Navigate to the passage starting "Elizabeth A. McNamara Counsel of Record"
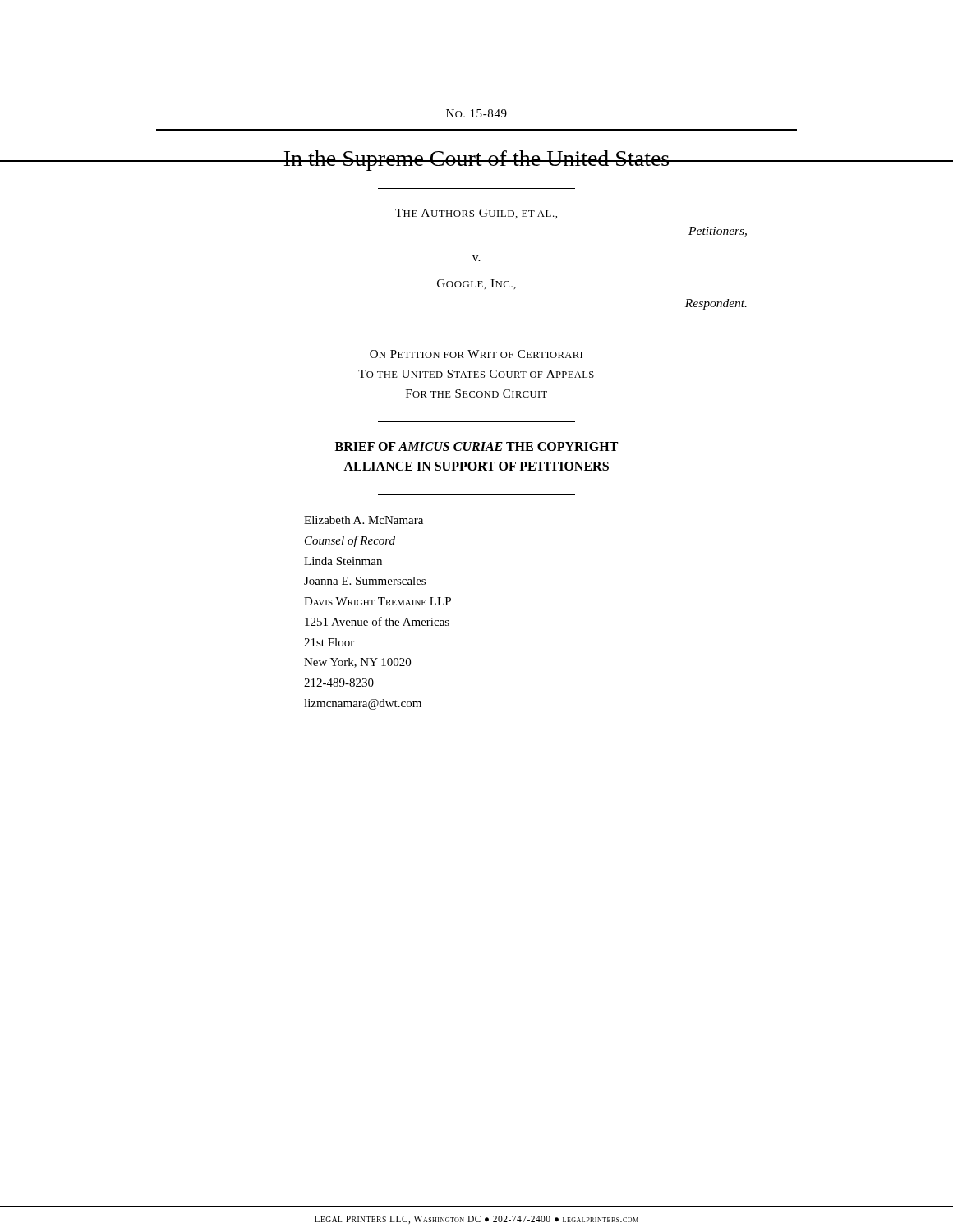This screenshot has width=953, height=1232. (x=378, y=611)
